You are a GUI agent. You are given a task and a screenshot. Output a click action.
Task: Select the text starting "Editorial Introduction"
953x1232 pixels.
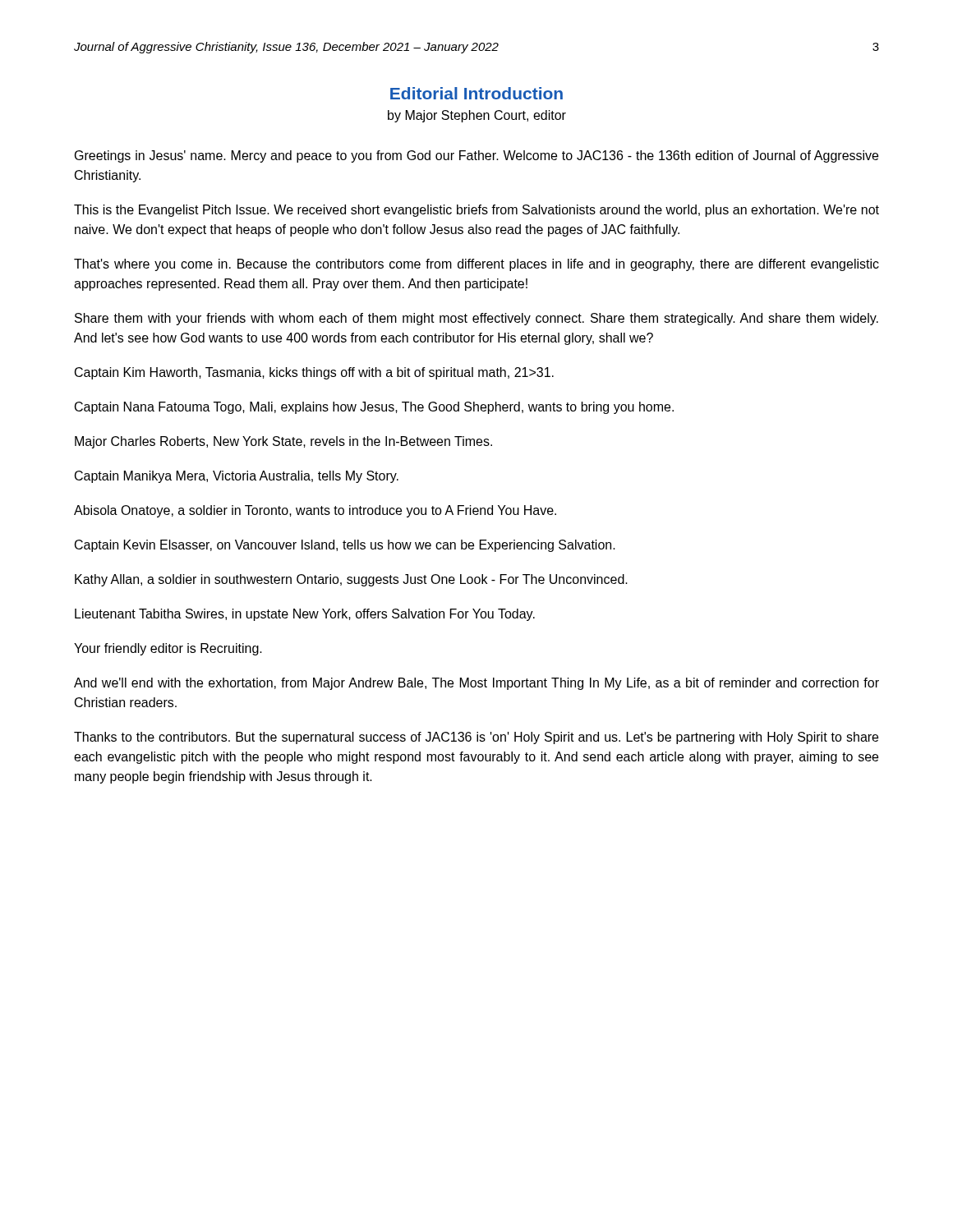476,93
